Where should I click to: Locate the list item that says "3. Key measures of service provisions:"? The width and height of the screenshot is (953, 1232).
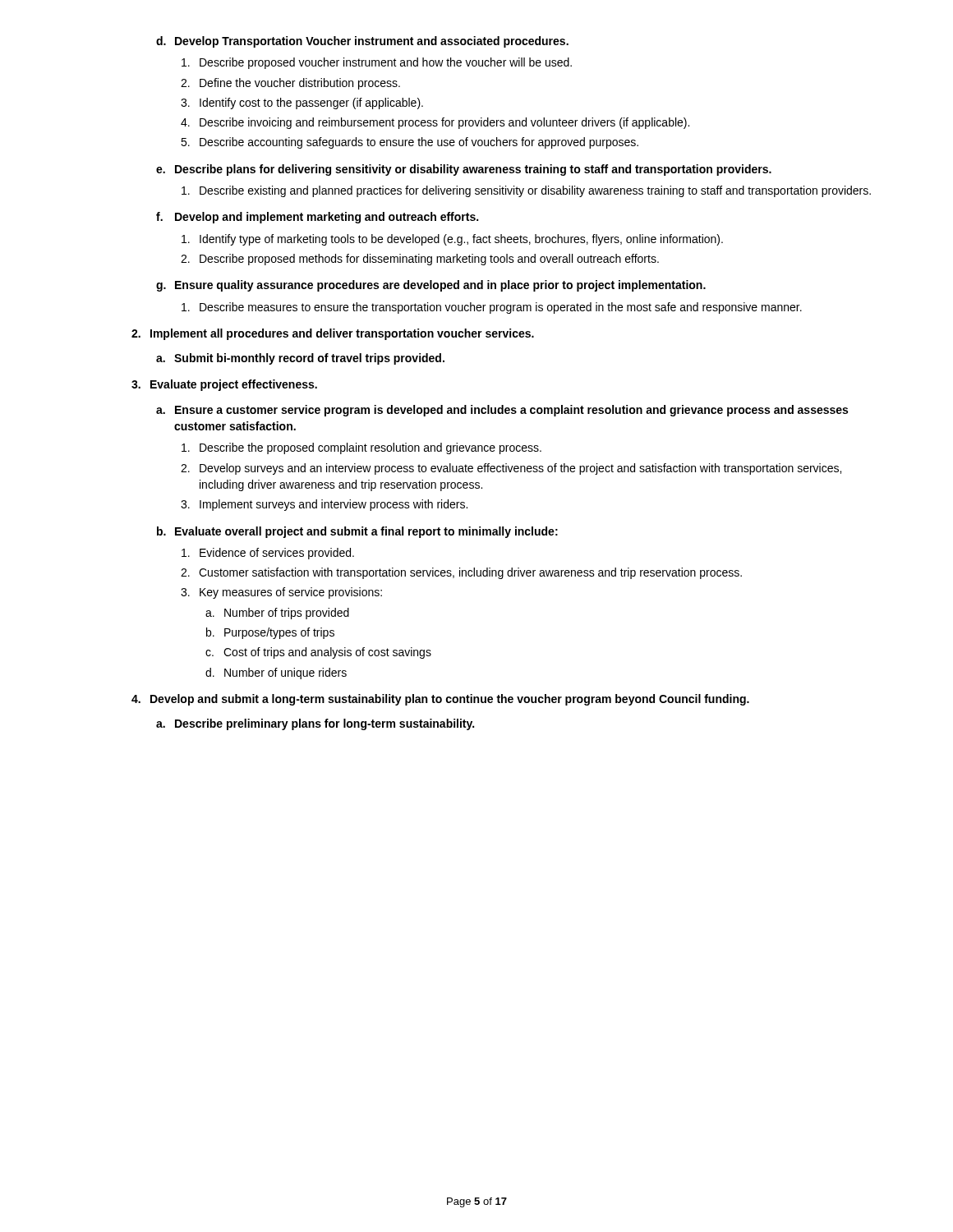[281, 593]
